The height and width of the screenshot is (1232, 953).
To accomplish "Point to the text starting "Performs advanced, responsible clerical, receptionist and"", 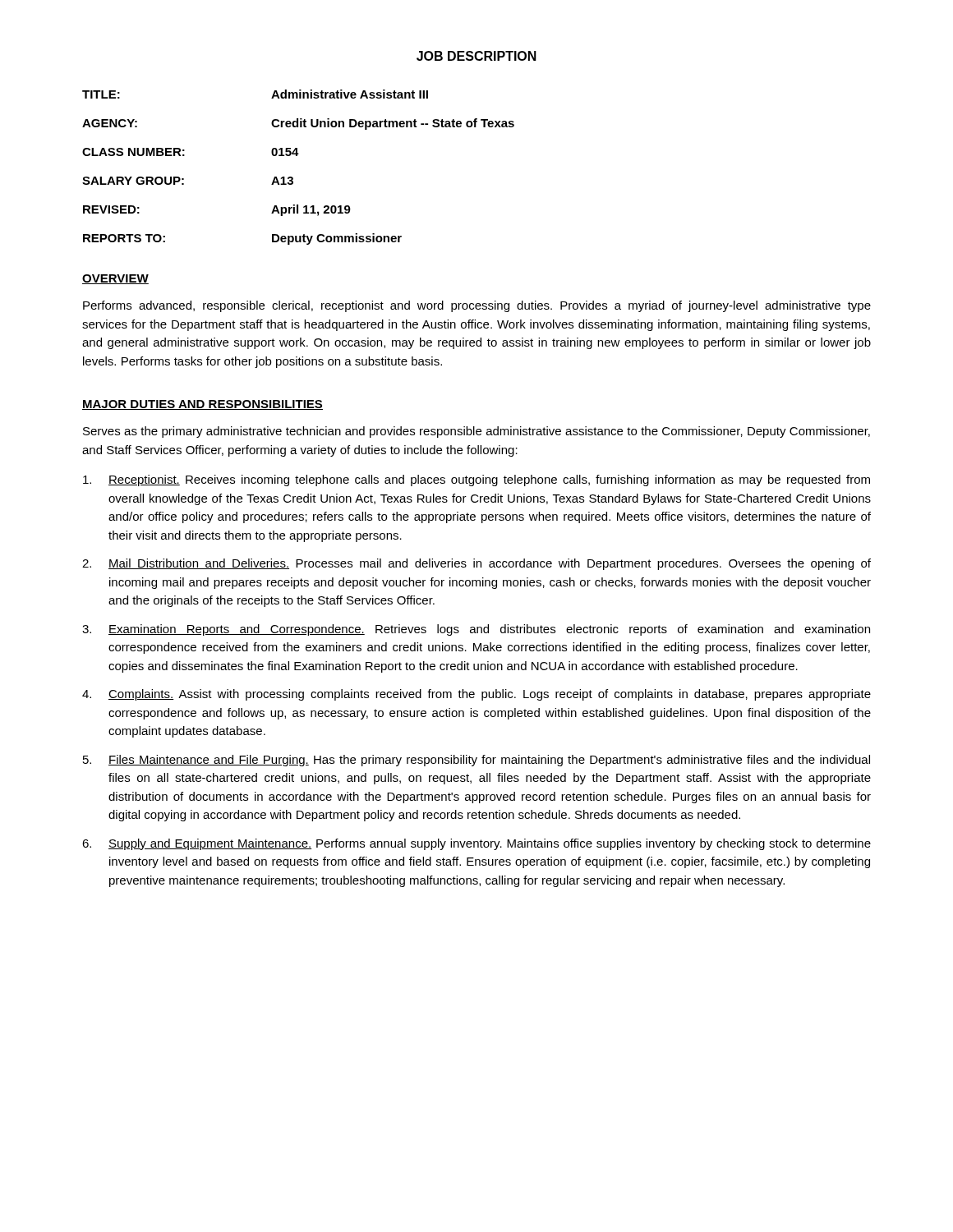I will pyautogui.click(x=476, y=333).
